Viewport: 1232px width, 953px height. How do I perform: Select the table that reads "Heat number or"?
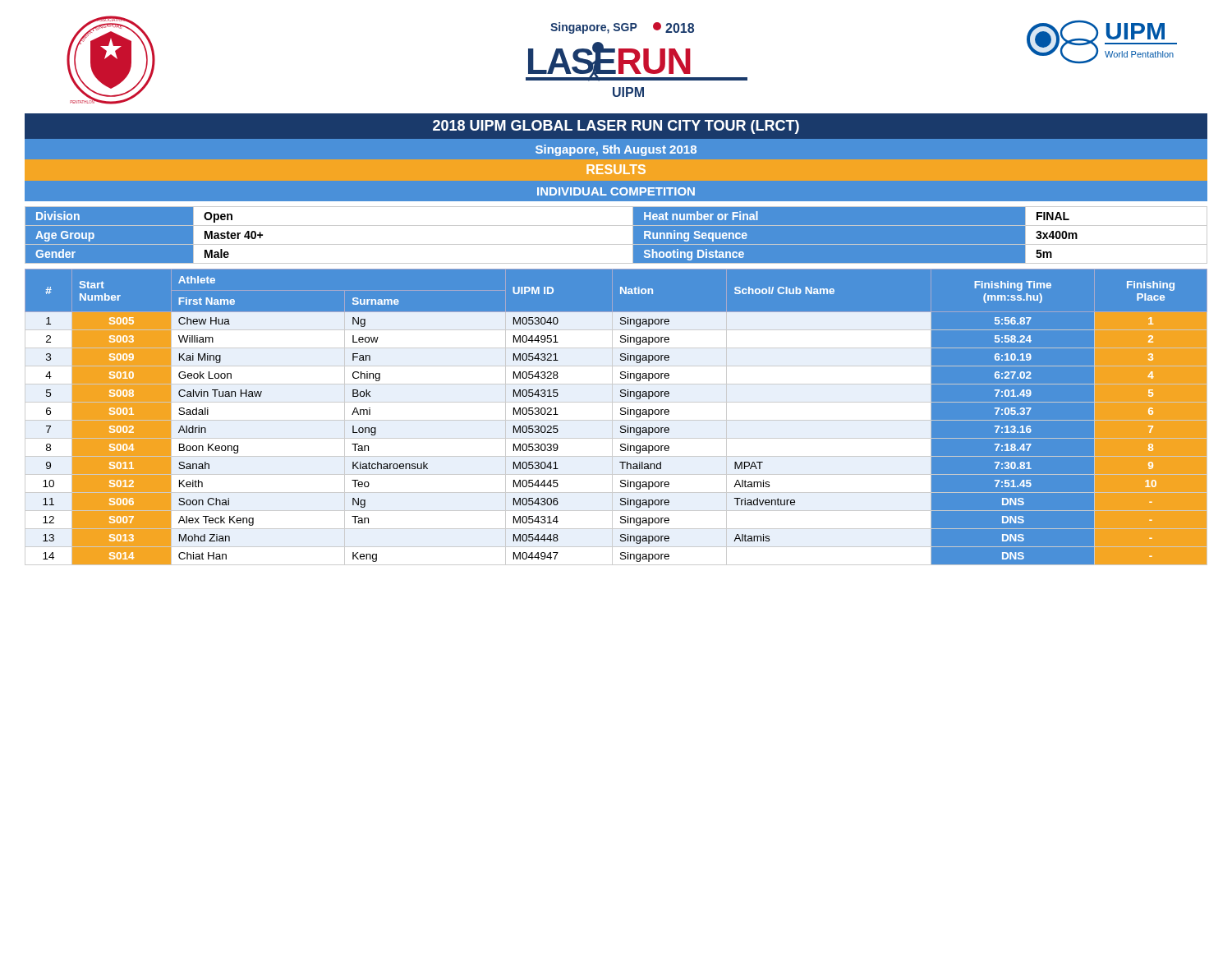click(616, 235)
